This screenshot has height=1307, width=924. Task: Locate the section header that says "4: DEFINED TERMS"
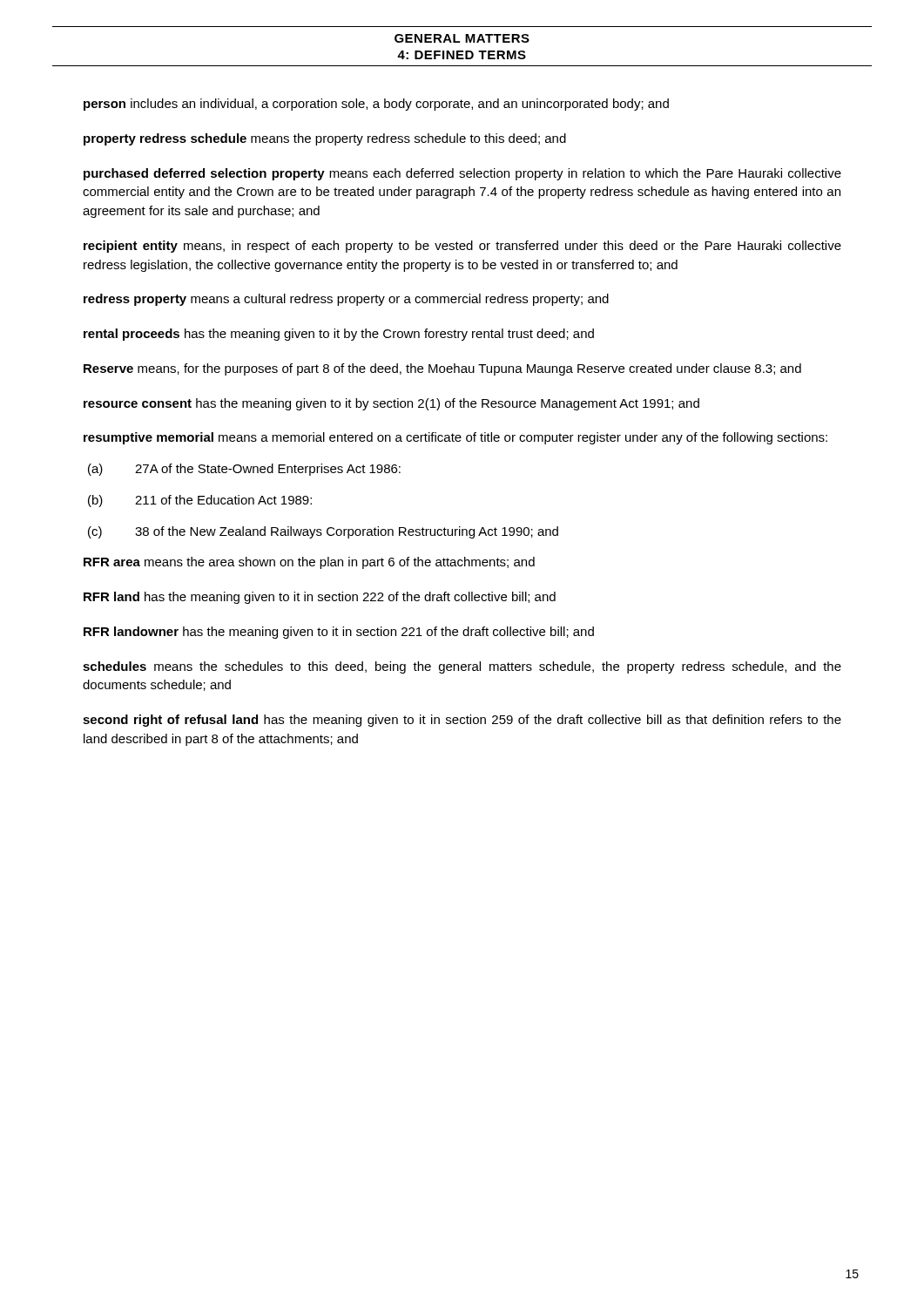pyautogui.click(x=462, y=54)
